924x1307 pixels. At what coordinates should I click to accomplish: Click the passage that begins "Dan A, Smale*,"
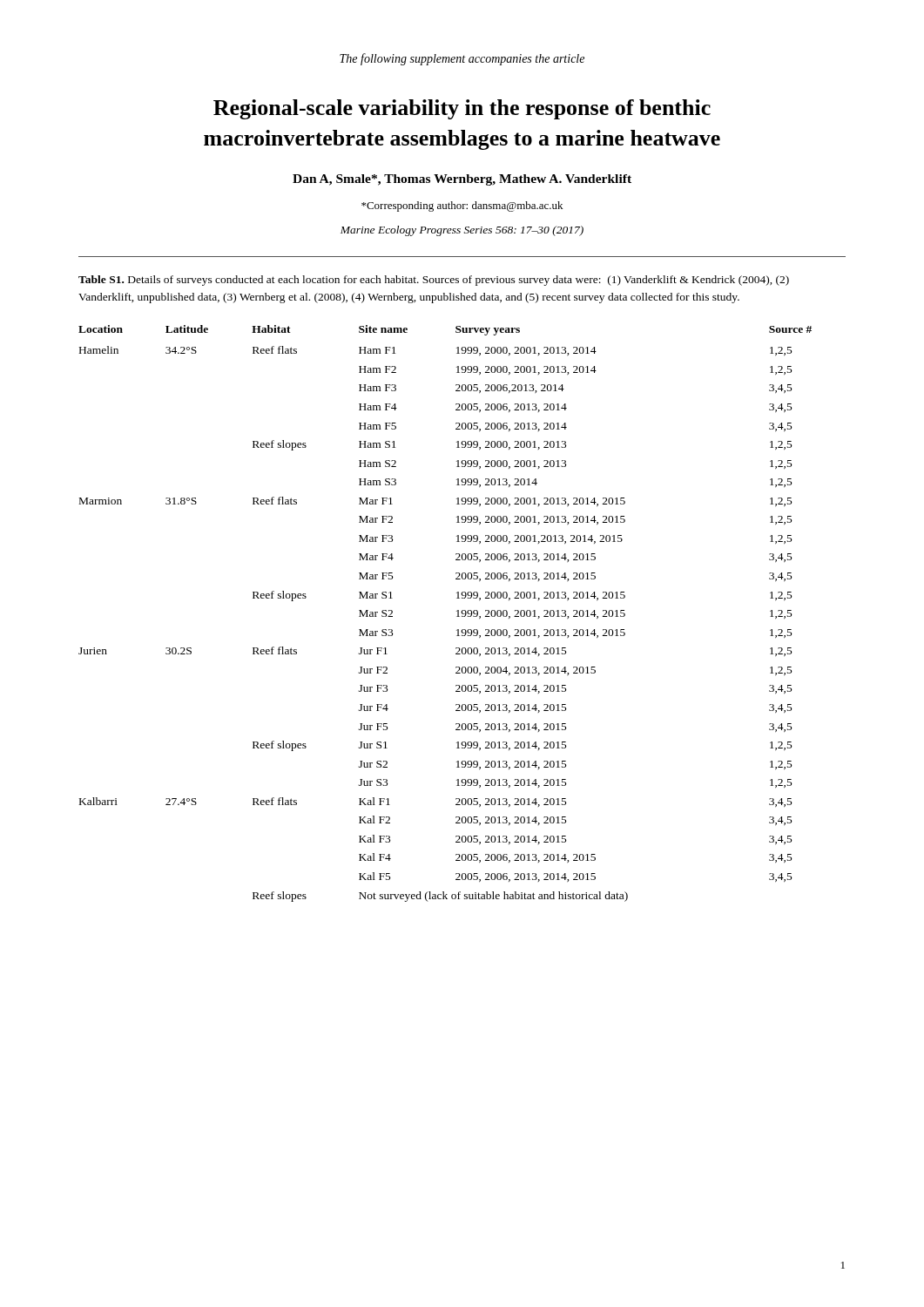click(x=462, y=178)
